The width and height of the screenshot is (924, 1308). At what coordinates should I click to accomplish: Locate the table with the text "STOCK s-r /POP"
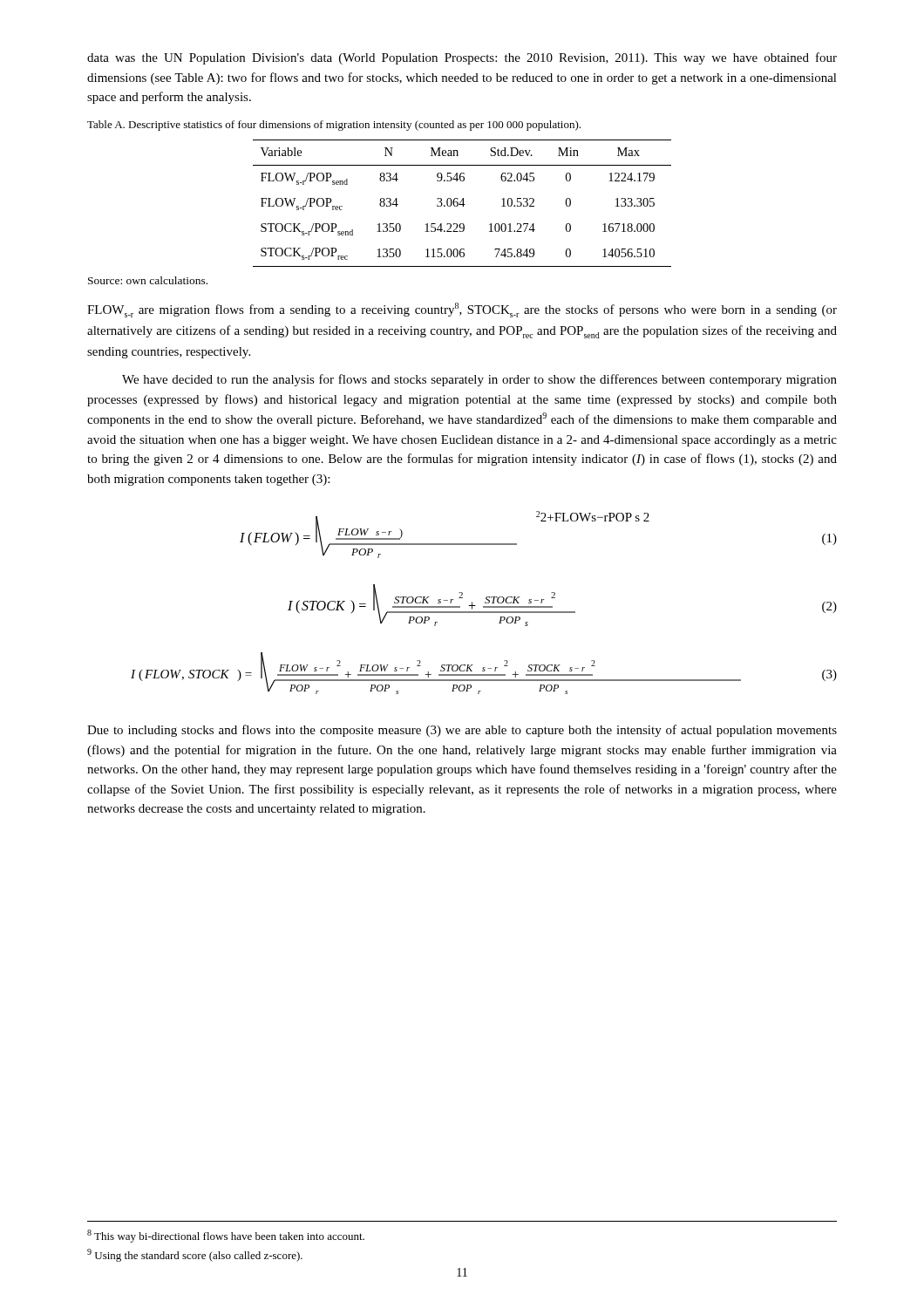tap(462, 203)
